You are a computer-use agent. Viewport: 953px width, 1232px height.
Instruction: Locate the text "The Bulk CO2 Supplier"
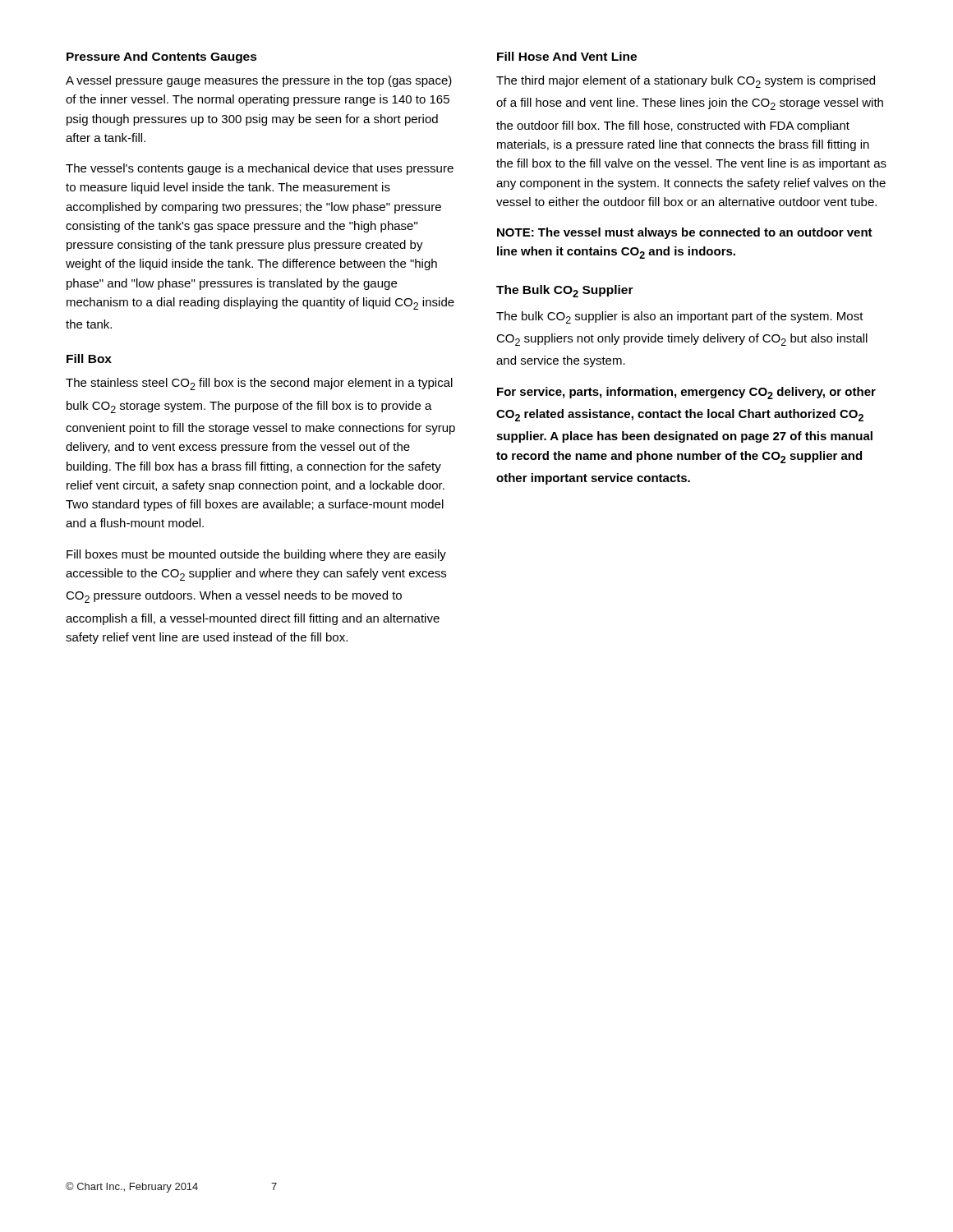pyautogui.click(x=565, y=291)
